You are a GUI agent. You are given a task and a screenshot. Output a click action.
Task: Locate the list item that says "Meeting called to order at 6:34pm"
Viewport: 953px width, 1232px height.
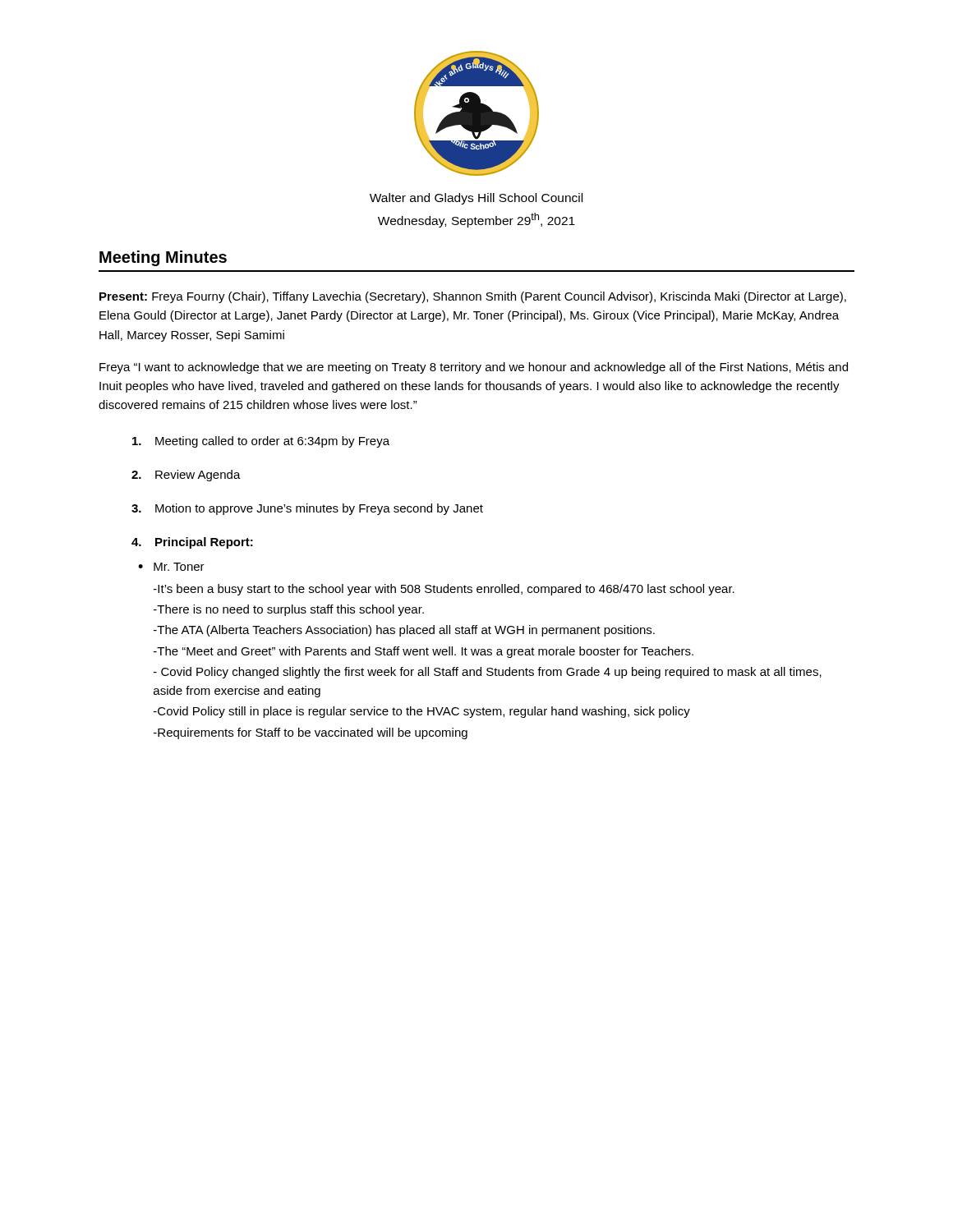(x=260, y=441)
